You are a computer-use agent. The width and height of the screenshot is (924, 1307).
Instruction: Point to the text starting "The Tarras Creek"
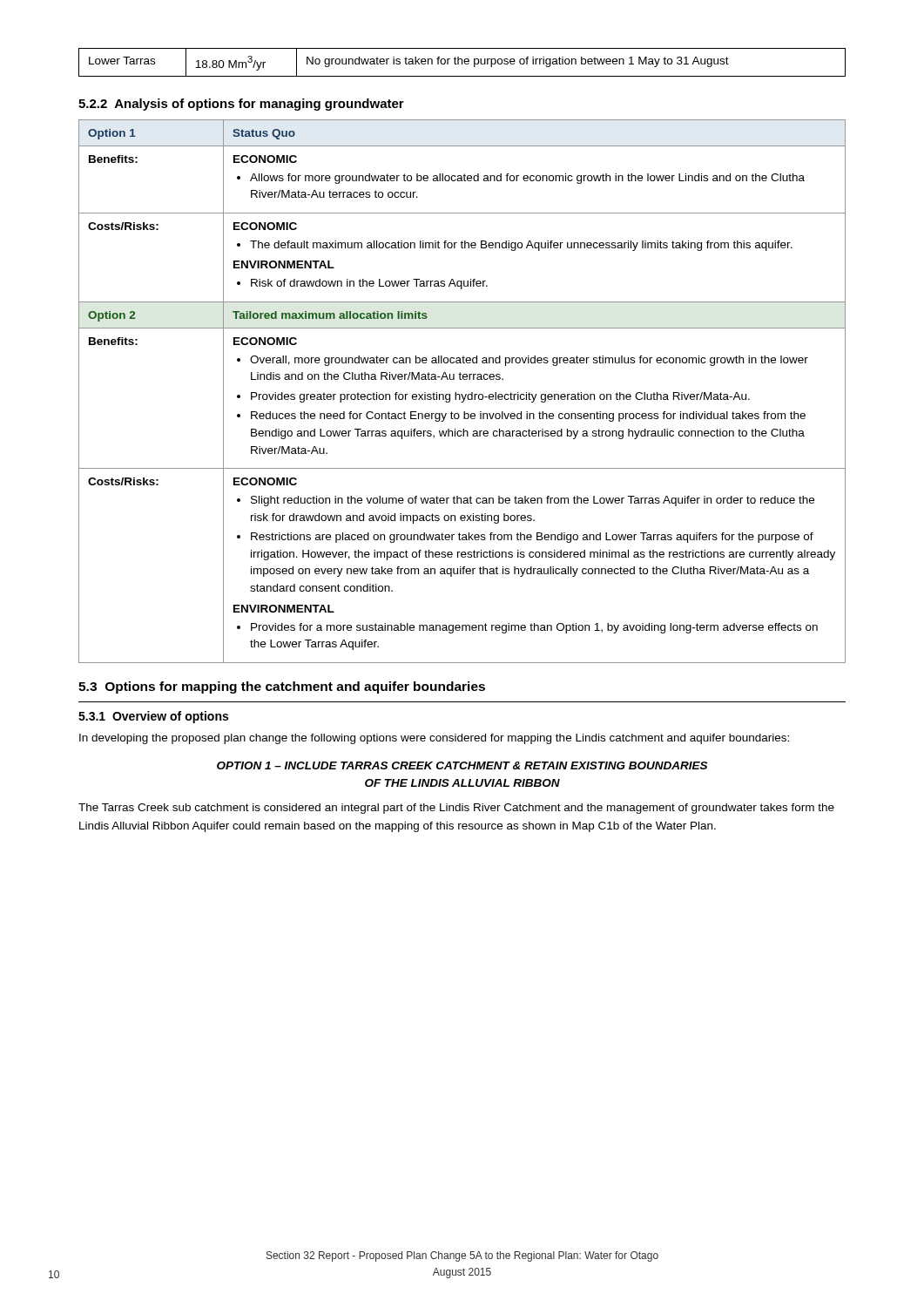(456, 816)
